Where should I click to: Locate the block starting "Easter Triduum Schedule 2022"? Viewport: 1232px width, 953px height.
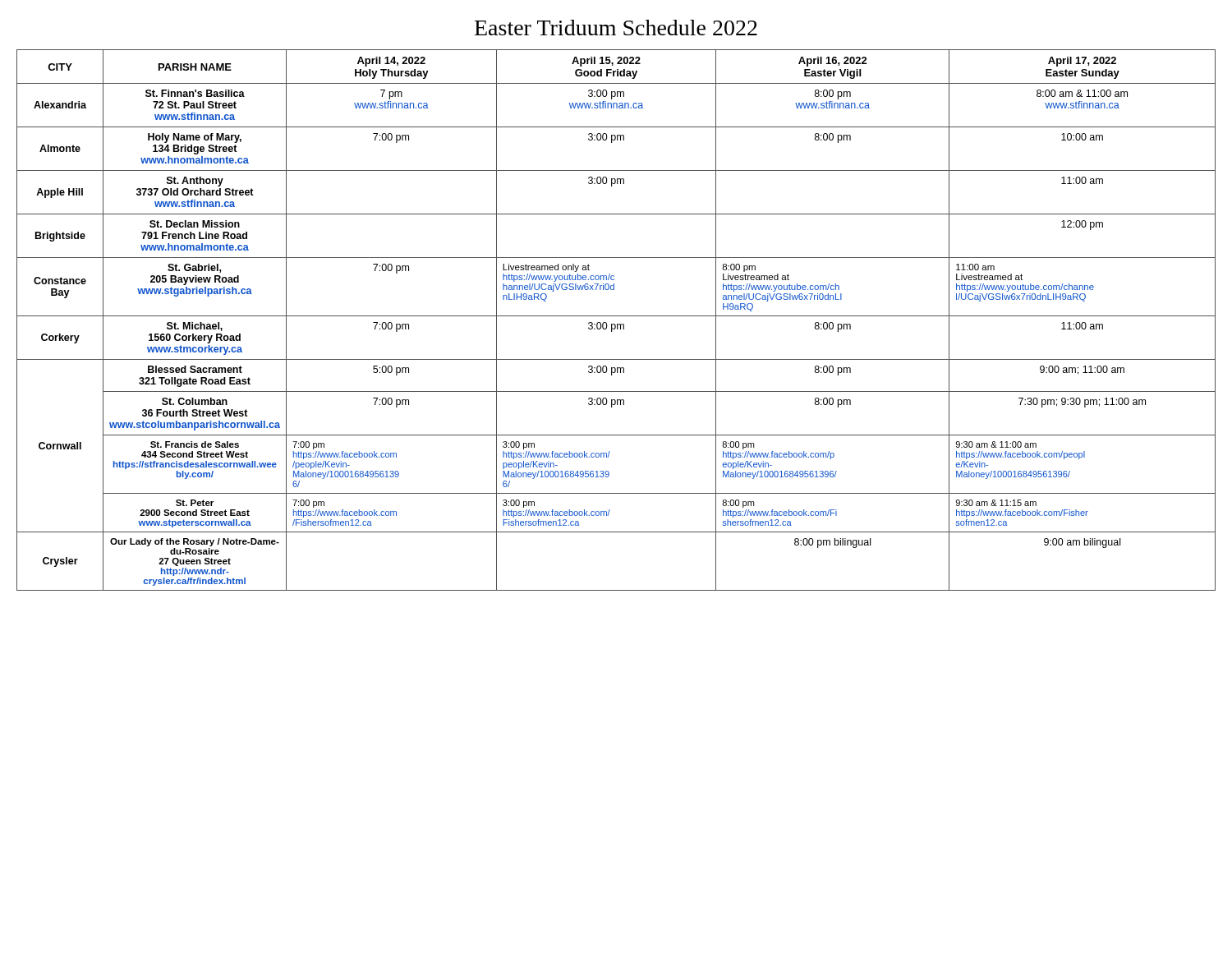tap(616, 27)
